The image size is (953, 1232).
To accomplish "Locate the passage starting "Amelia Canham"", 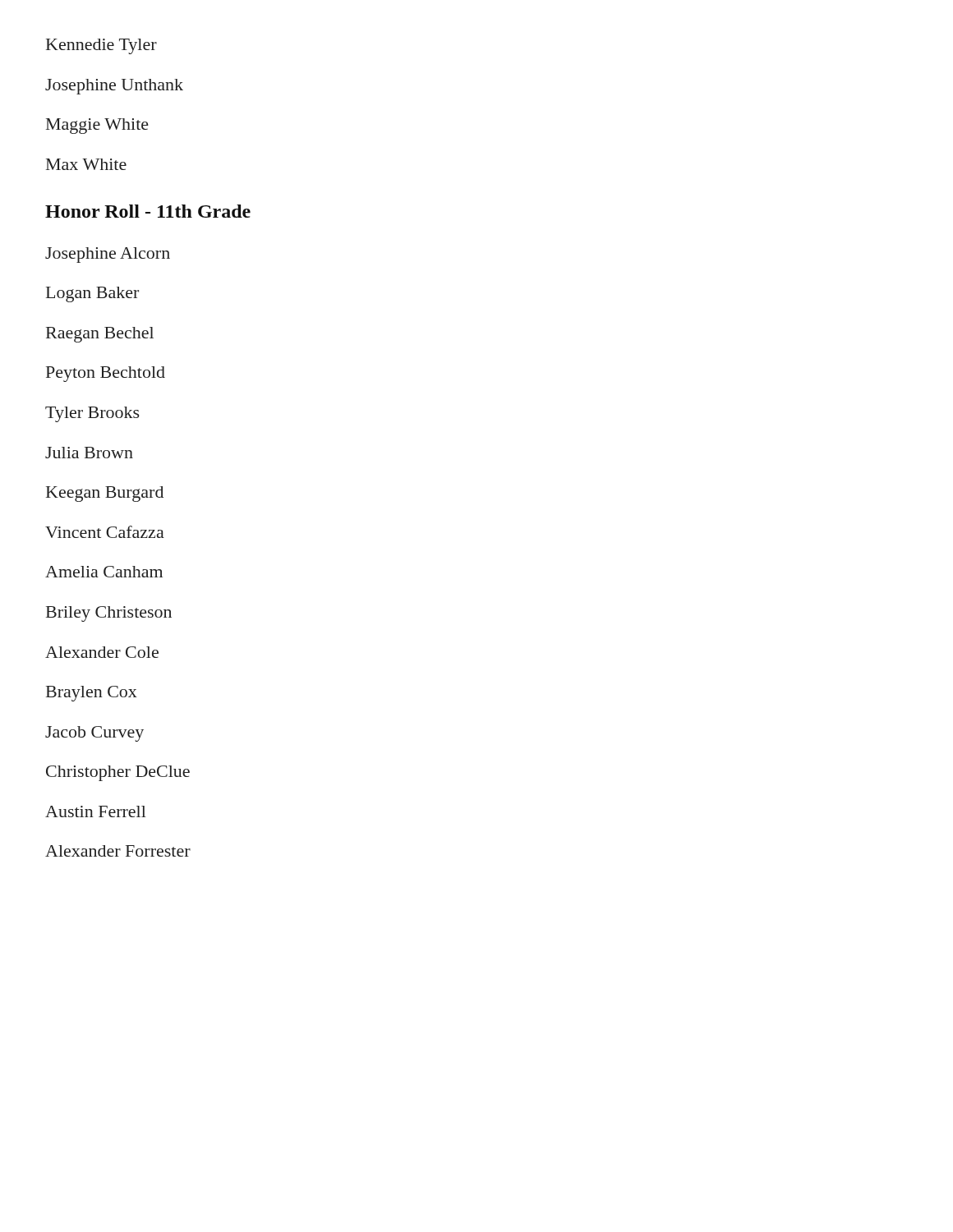I will tap(104, 571).
